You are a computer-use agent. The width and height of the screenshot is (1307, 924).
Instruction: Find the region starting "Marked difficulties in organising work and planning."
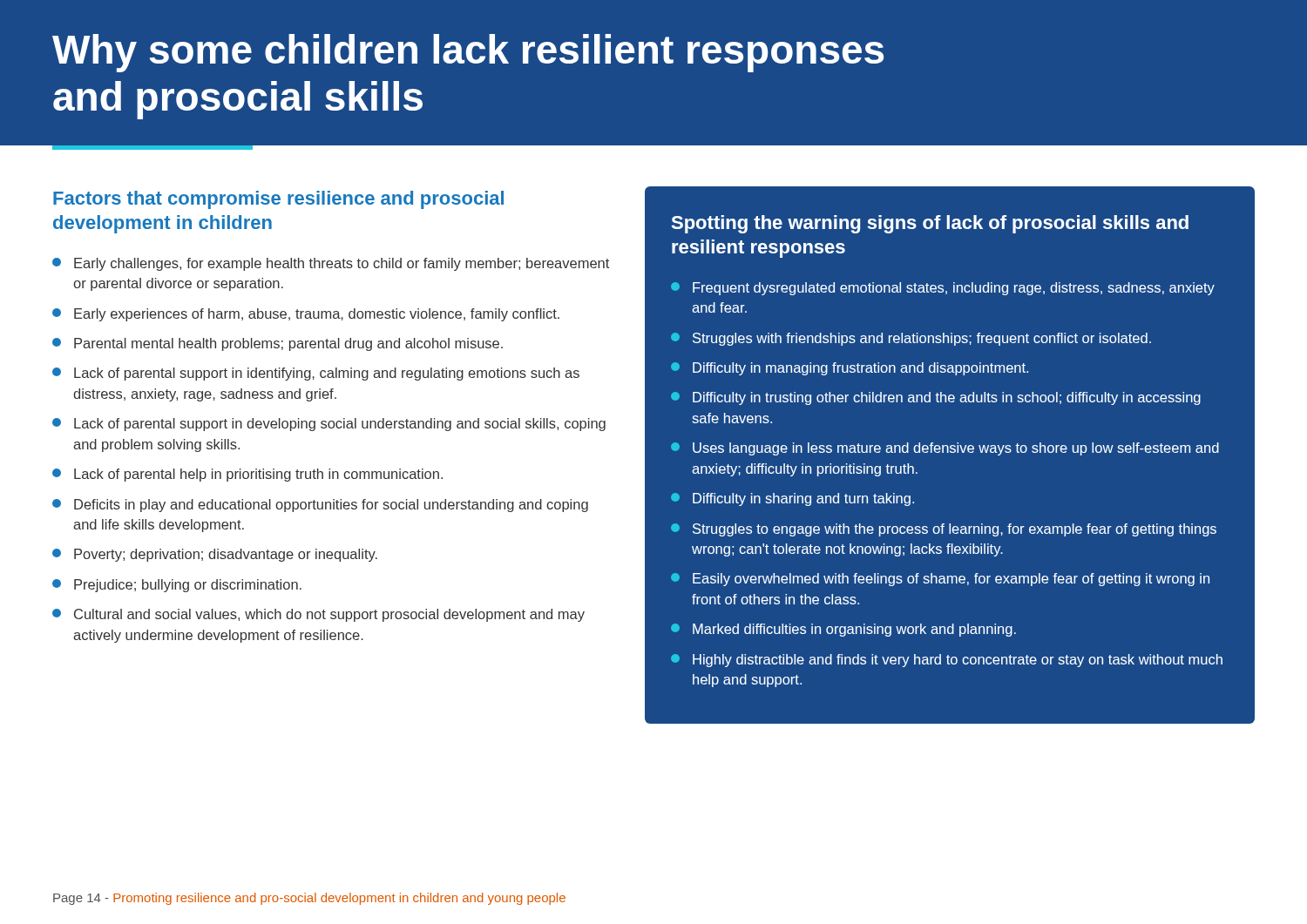coord(844,630)
